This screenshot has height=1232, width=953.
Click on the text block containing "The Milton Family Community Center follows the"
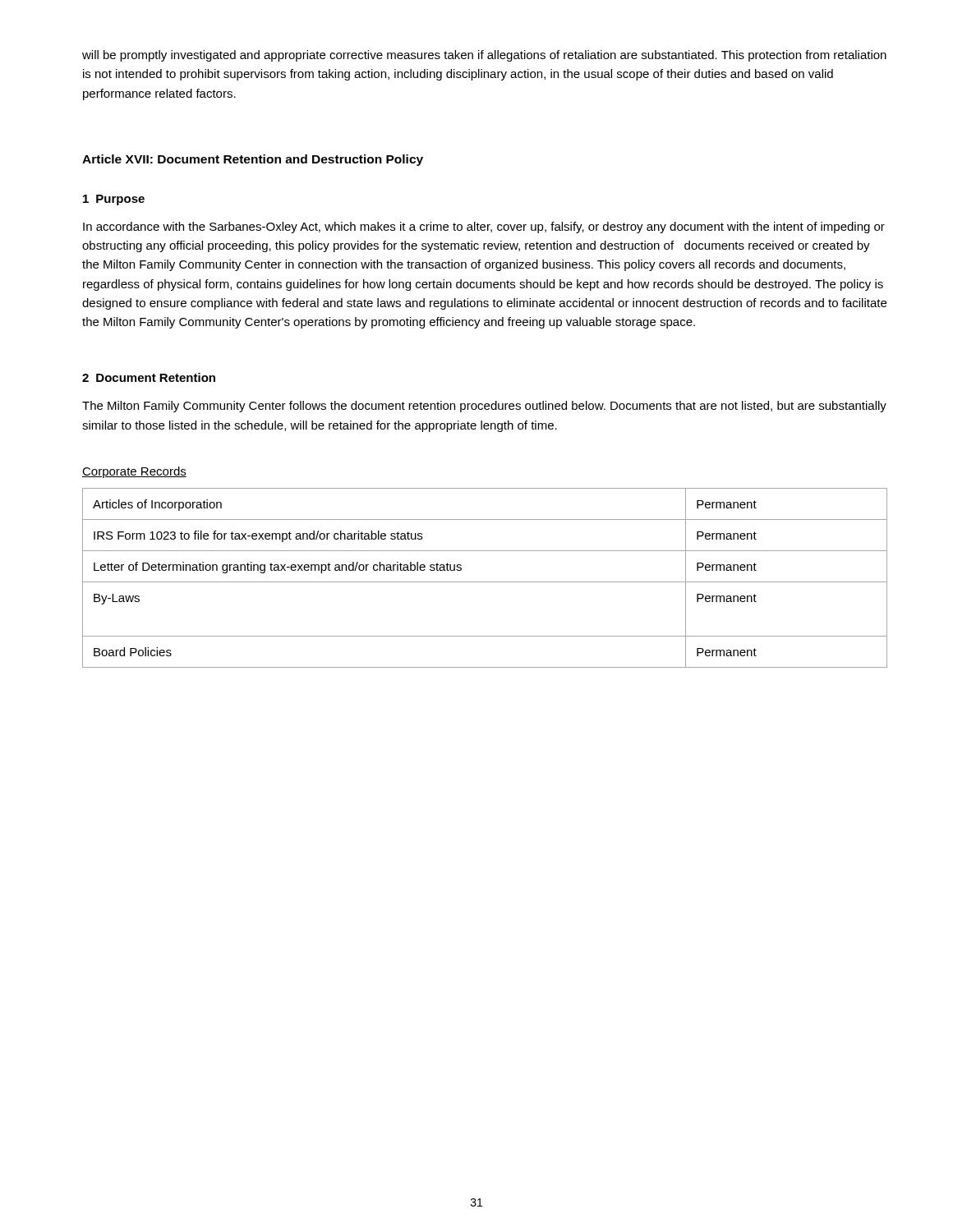point(484,415)
